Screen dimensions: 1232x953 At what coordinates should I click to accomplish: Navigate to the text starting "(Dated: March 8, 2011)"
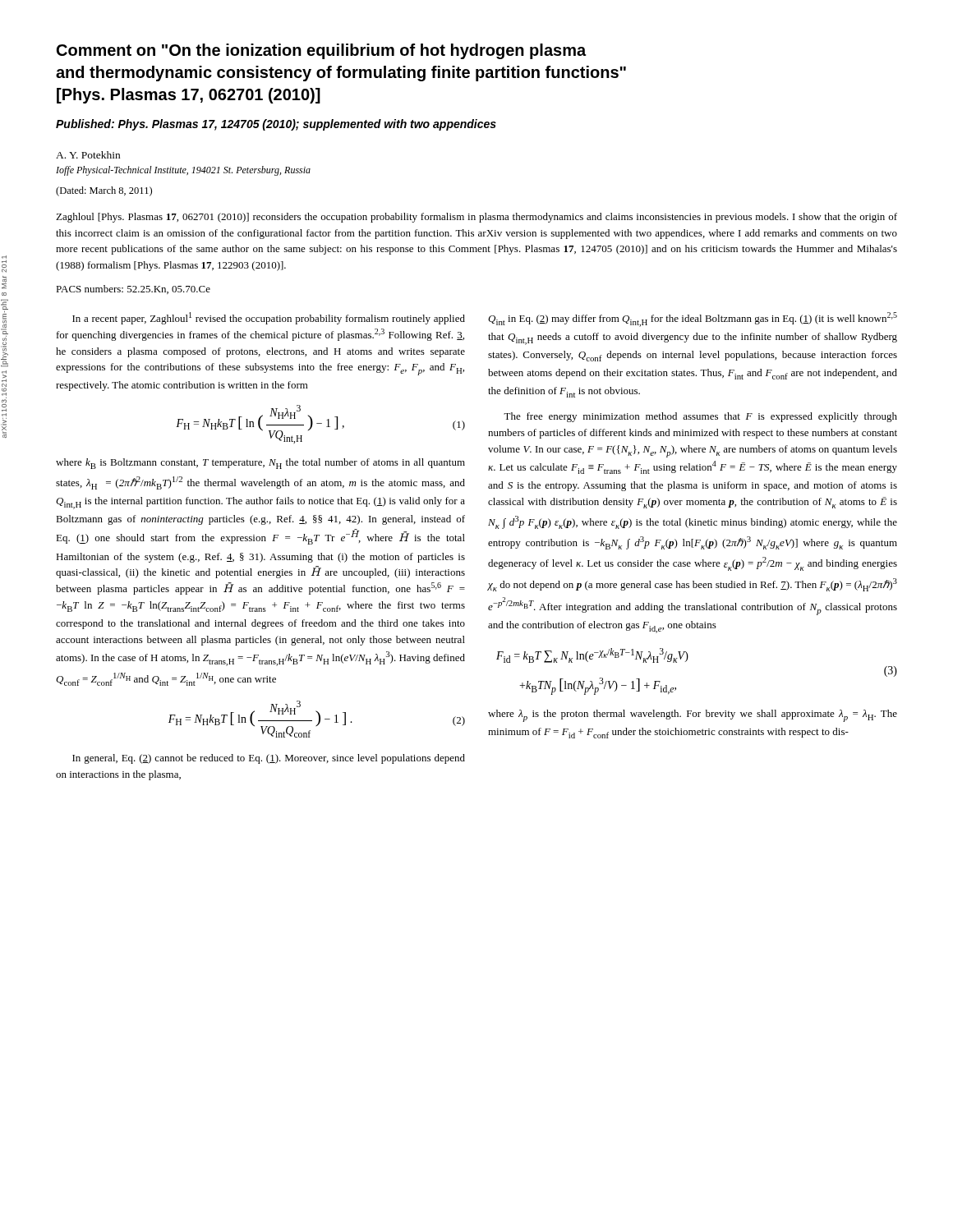click(x=104, y=191)
